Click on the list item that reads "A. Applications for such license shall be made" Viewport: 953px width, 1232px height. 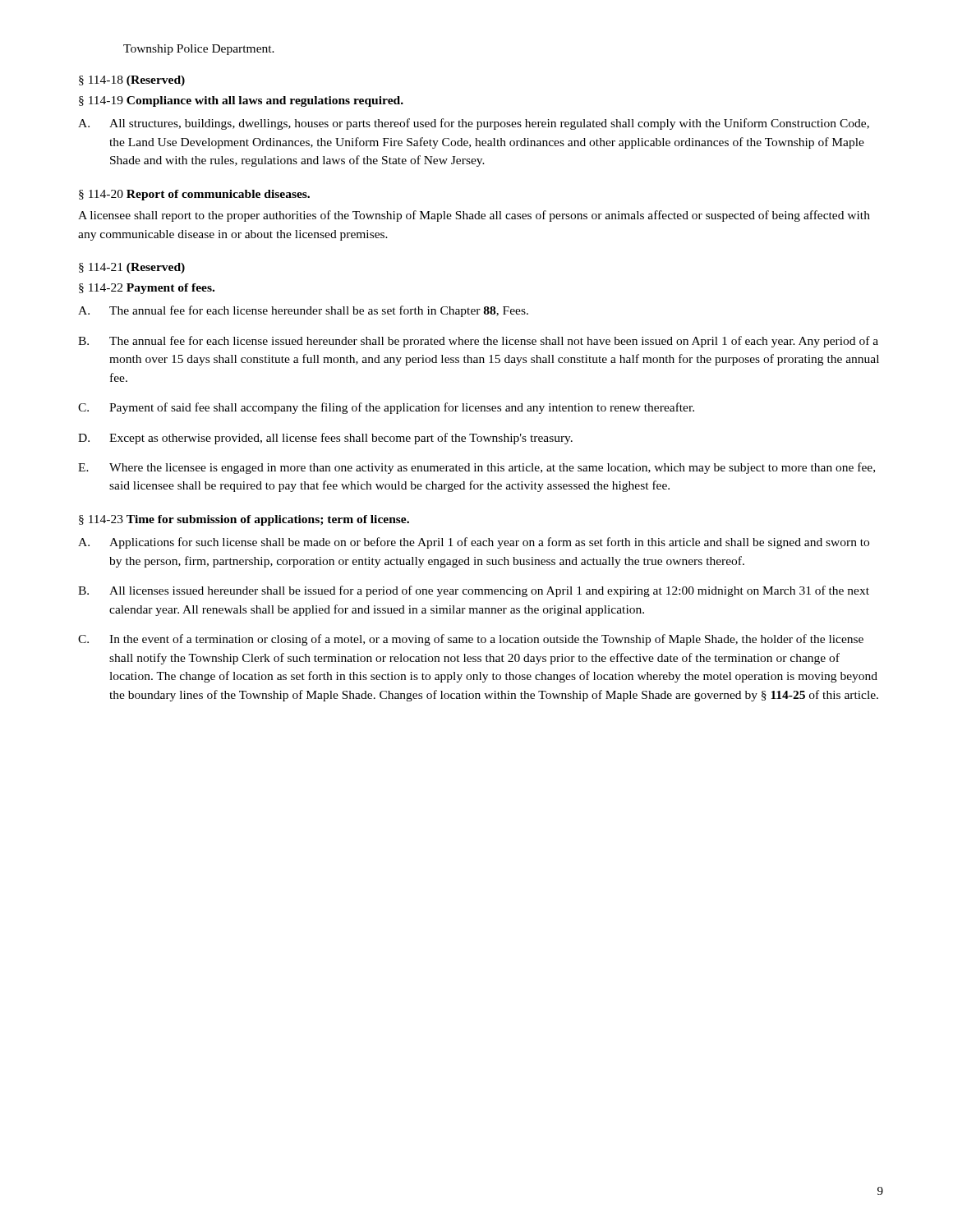tap(481, 552)
